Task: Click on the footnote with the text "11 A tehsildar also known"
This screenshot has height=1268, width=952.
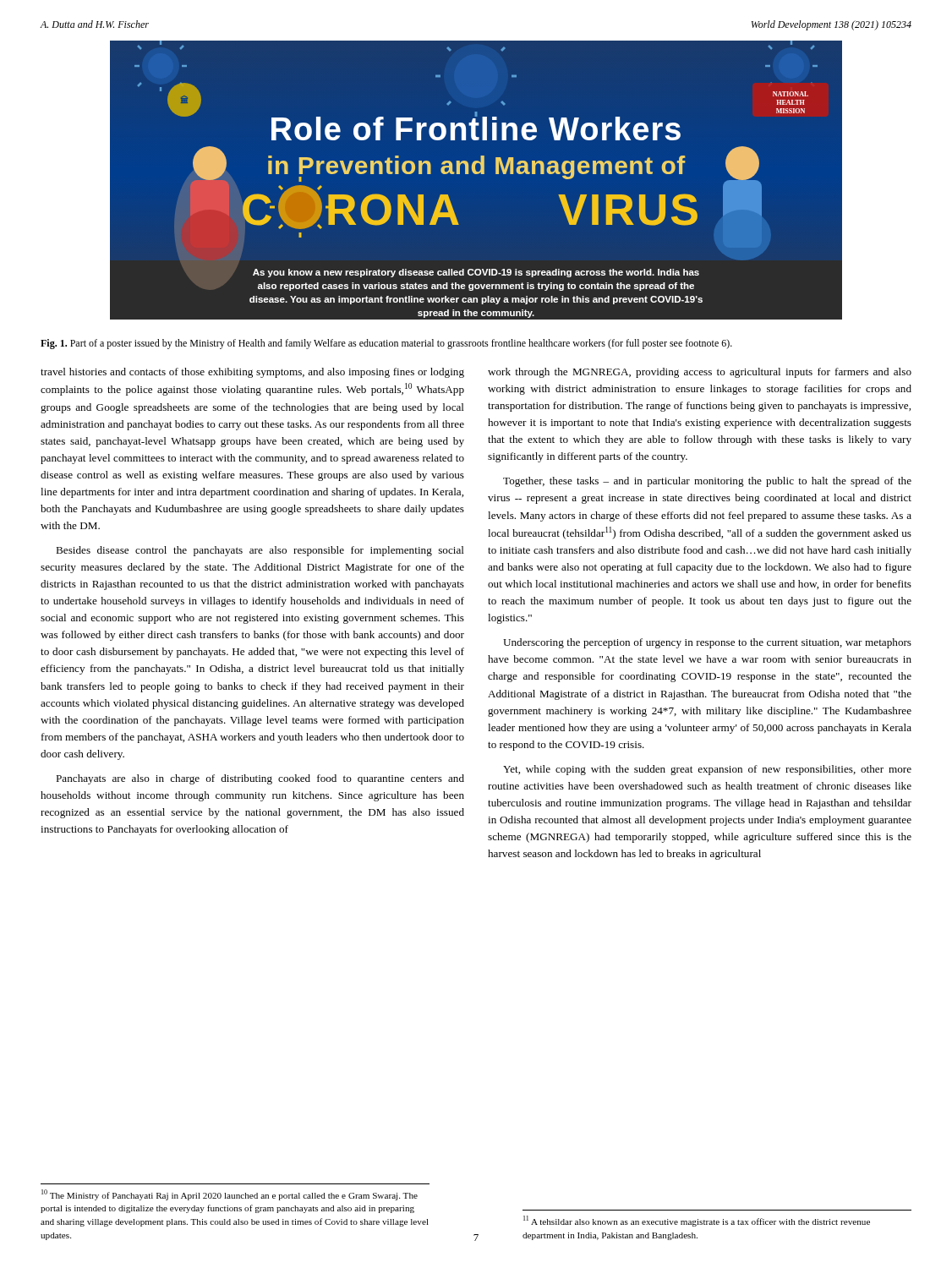Action: click(696, 1228)
